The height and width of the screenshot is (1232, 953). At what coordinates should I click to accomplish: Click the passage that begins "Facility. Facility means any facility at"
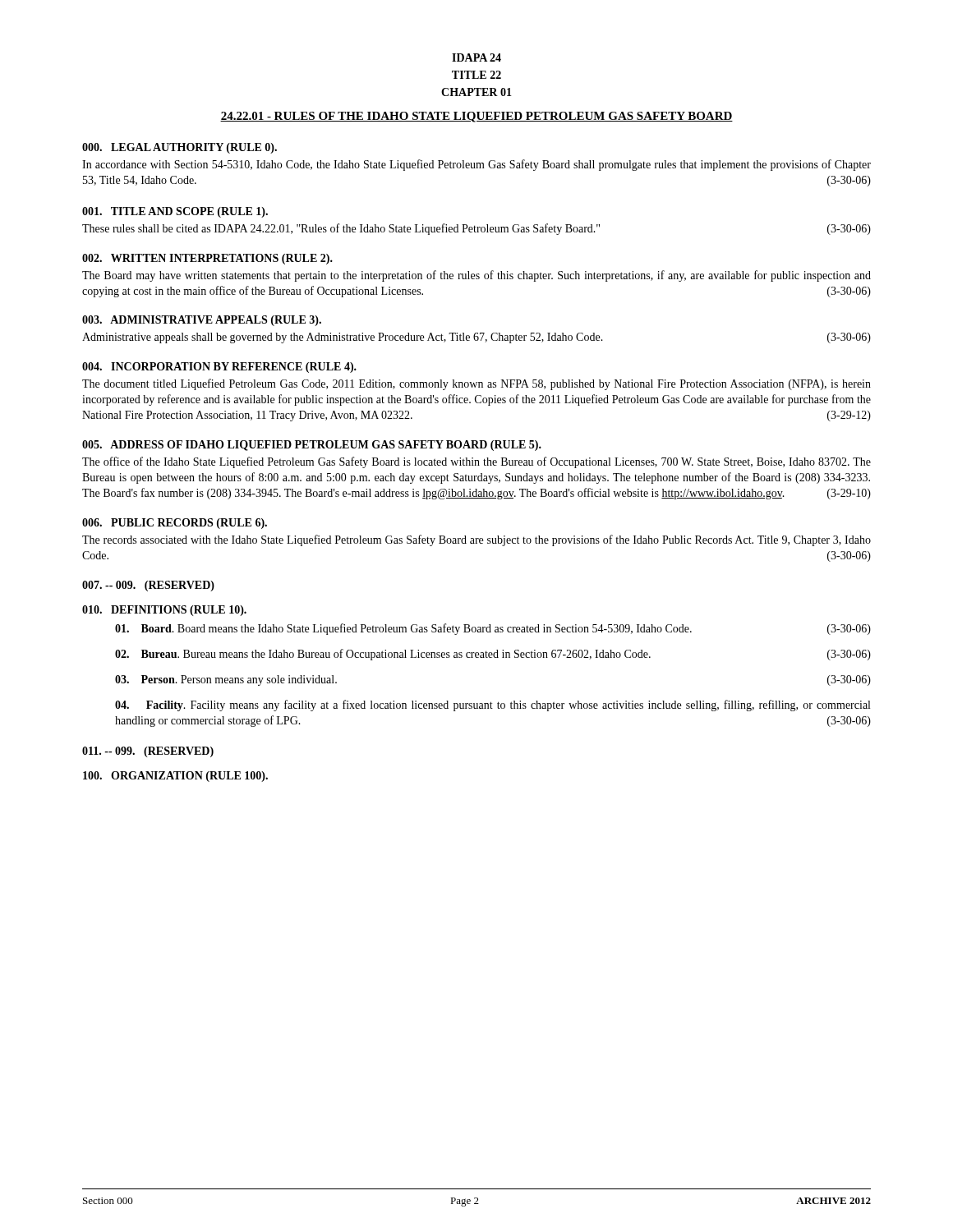[493, 714]
